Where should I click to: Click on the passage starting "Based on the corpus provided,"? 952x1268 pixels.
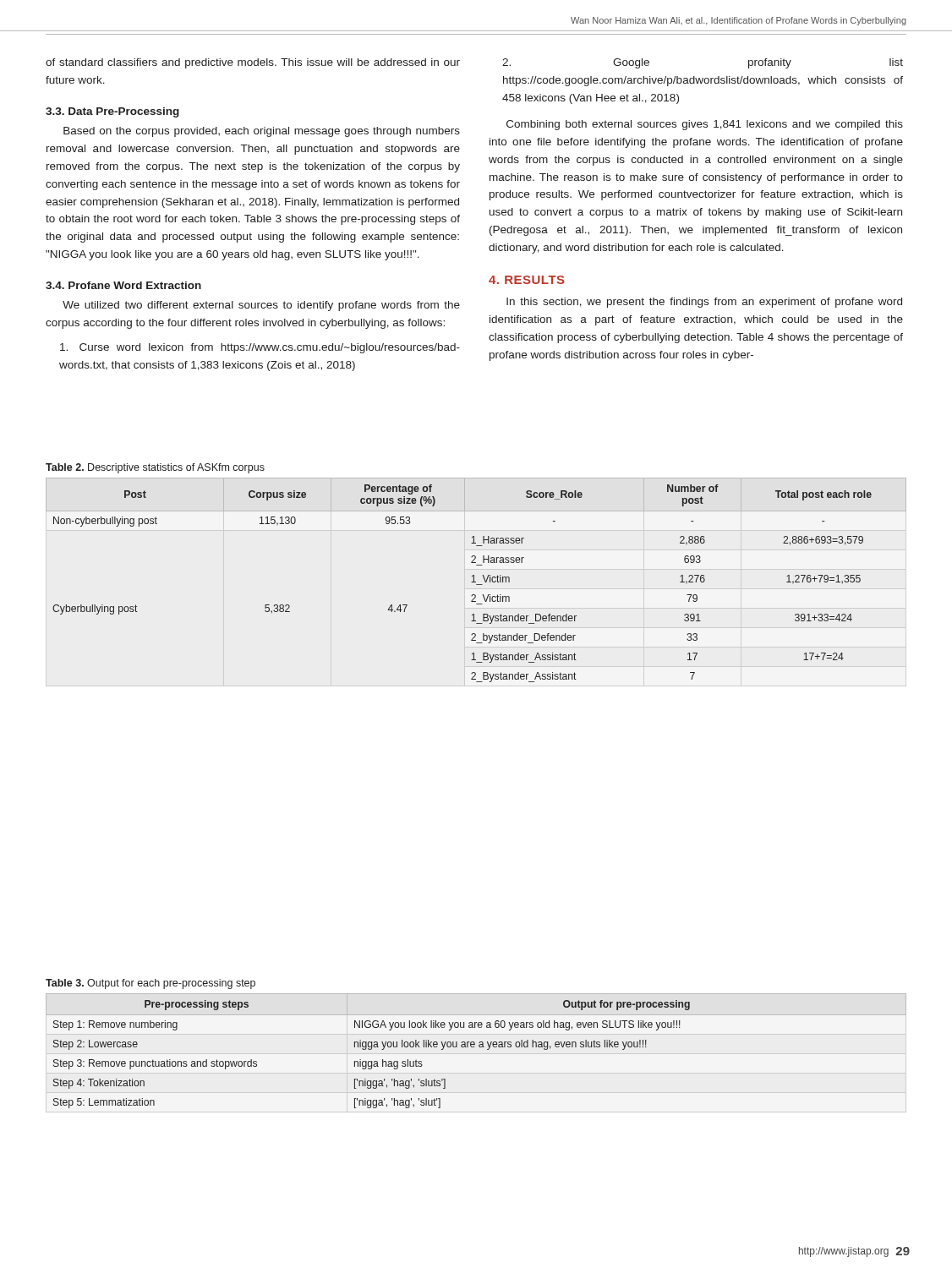[x=253, y=193]
